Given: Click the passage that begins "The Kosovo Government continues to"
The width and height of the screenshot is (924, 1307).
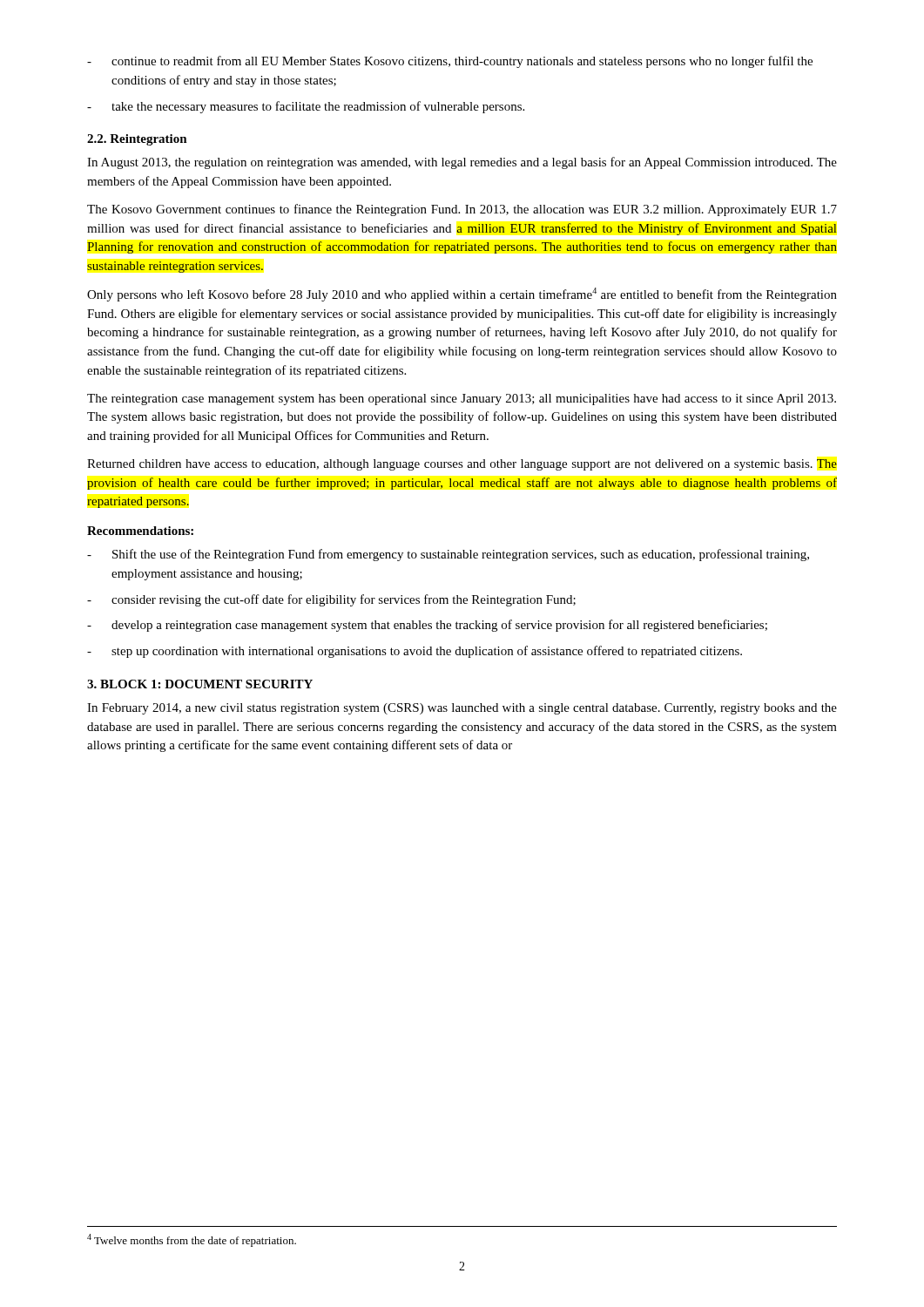Looking at the screenshot, I should 462,237.
